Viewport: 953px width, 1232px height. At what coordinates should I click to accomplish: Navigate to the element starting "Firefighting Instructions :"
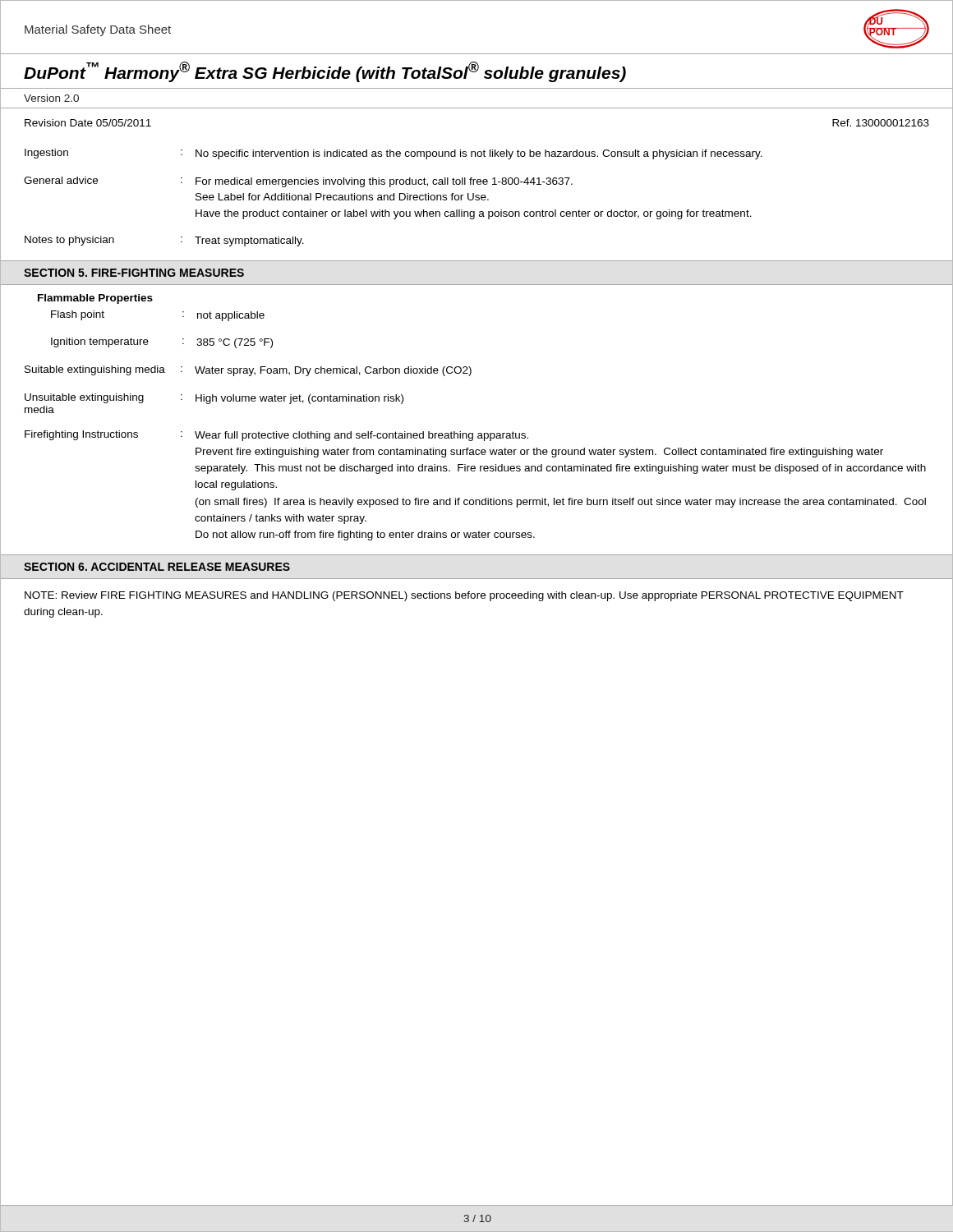click(x=276, y=436)
